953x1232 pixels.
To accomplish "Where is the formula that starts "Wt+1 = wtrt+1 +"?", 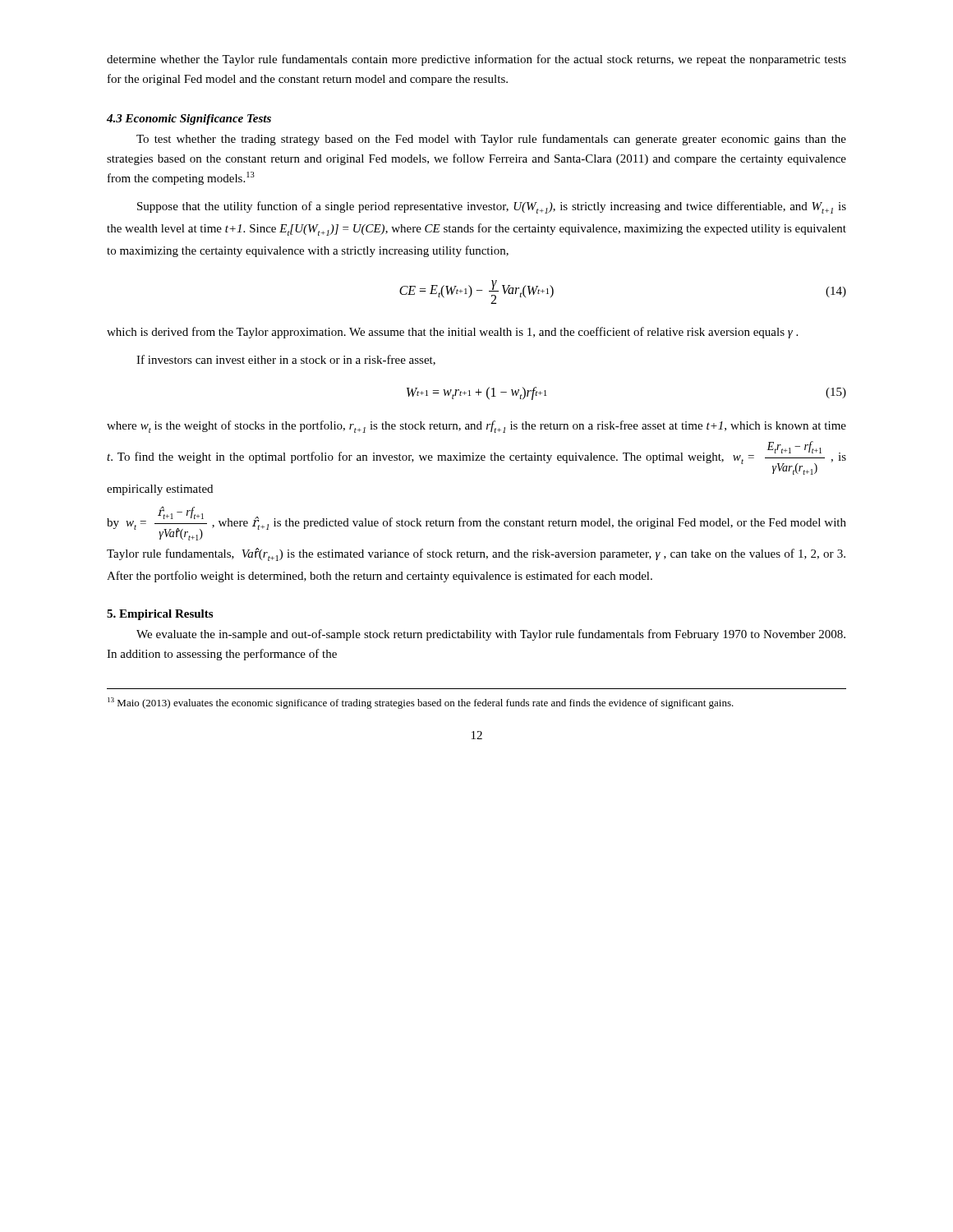I will pyautogui.click(x=479, y=393).
